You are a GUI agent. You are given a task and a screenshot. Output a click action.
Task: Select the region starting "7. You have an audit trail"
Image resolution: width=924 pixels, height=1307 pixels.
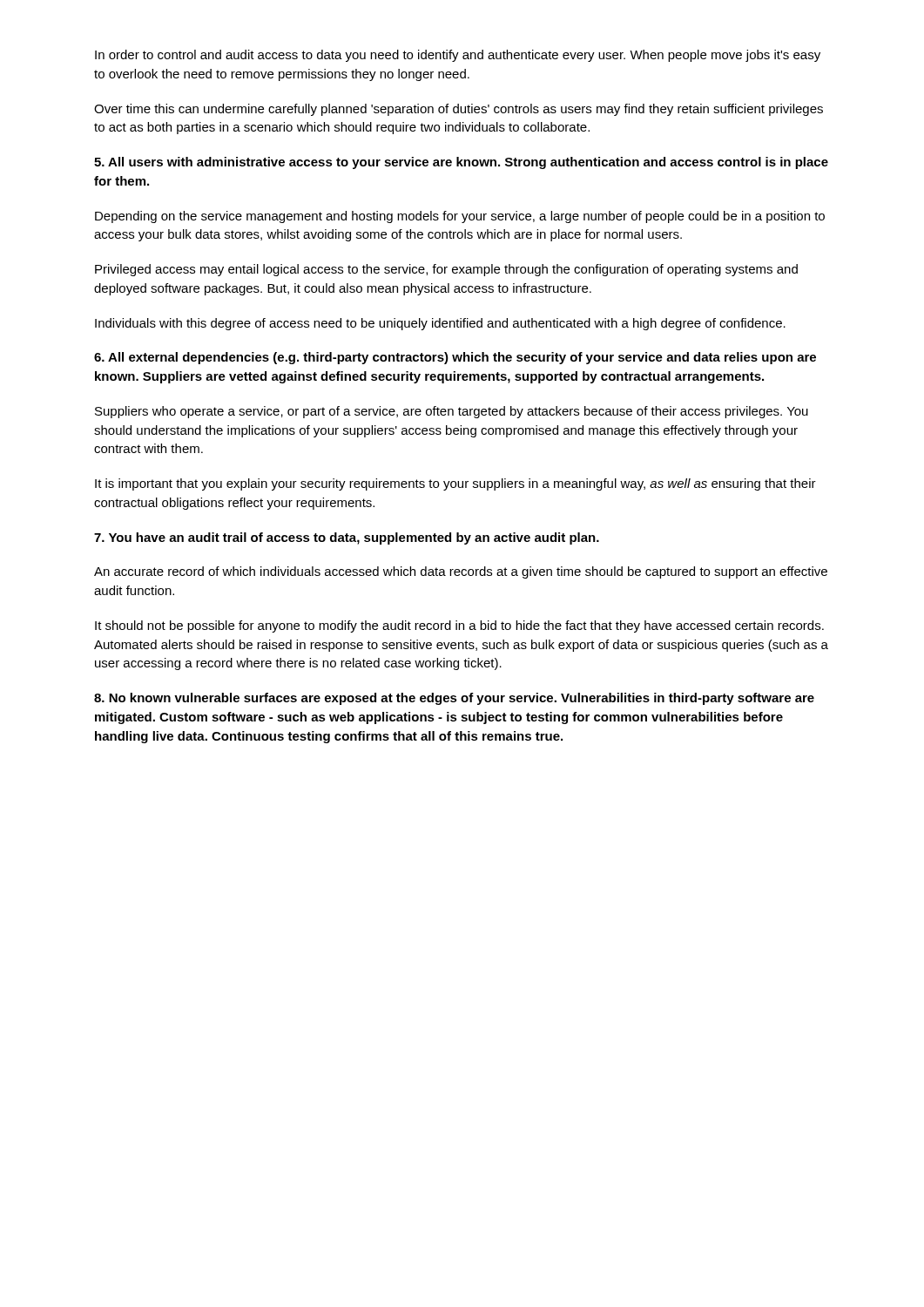coord(347,537)
